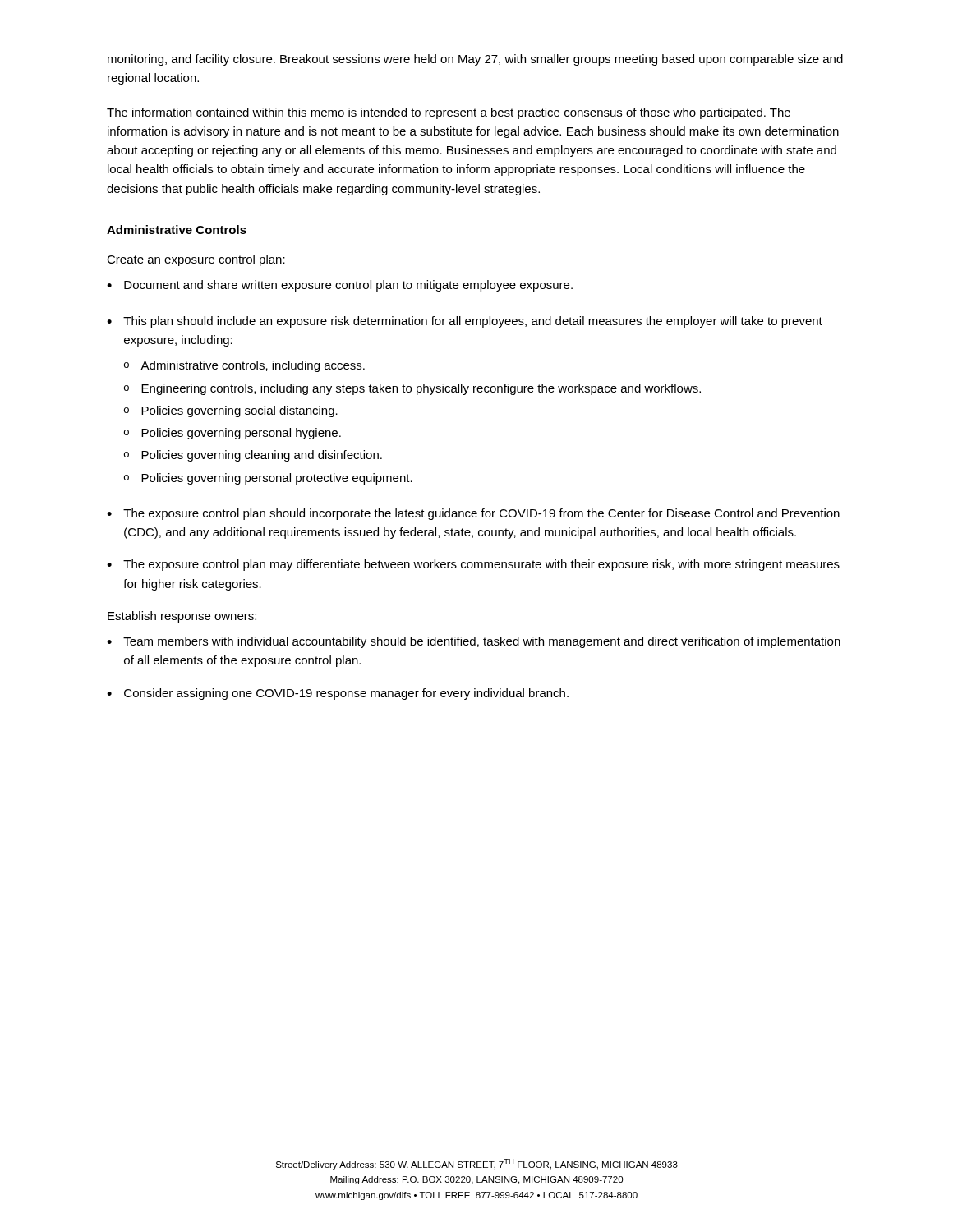Find the region starting "The information contained within"
The width and height of the screenshot is (953, 1232).
pyautogui.click(x=473, y=150)
